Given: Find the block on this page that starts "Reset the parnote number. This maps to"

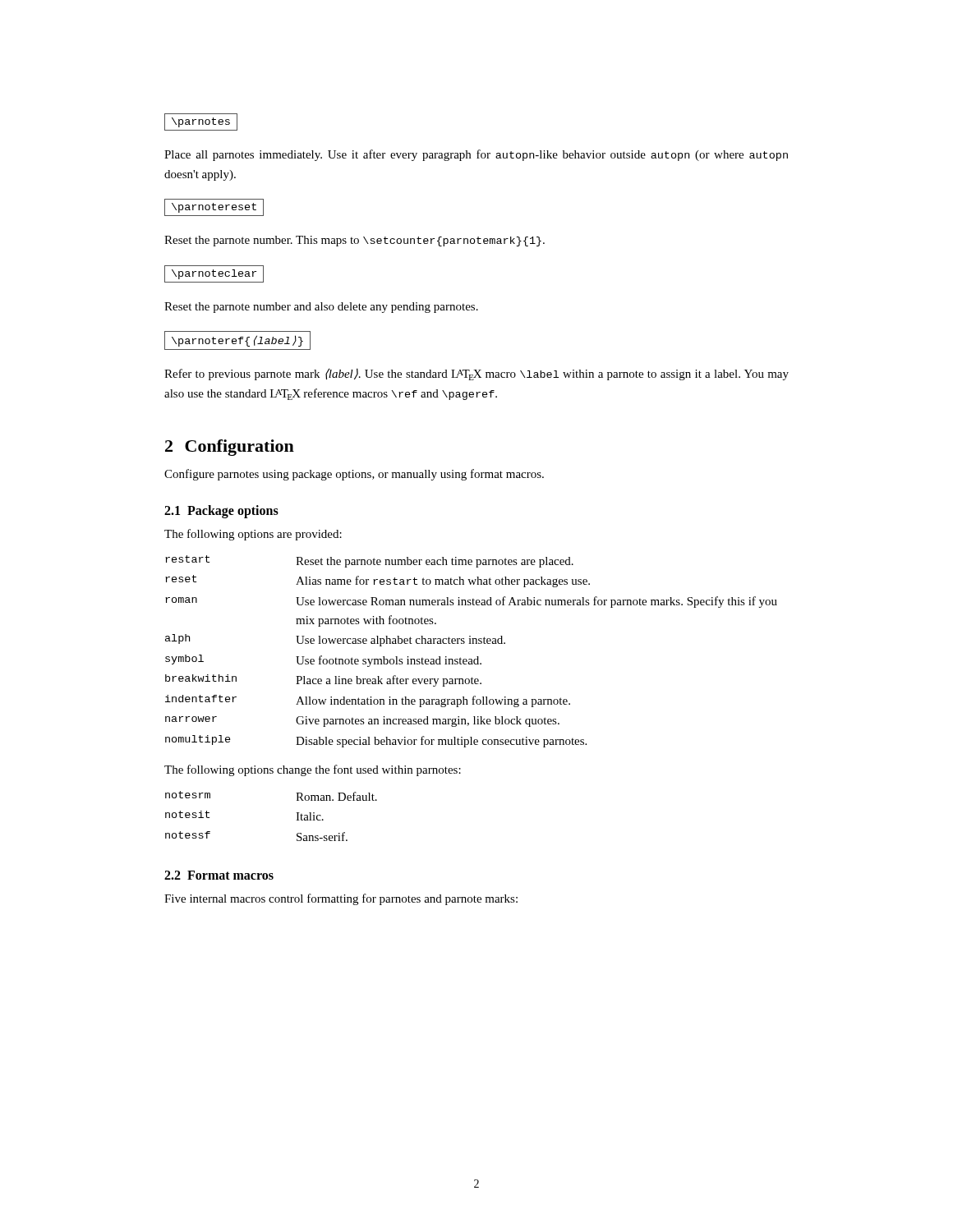Looking at the screenshot, I should click(355, 240).
